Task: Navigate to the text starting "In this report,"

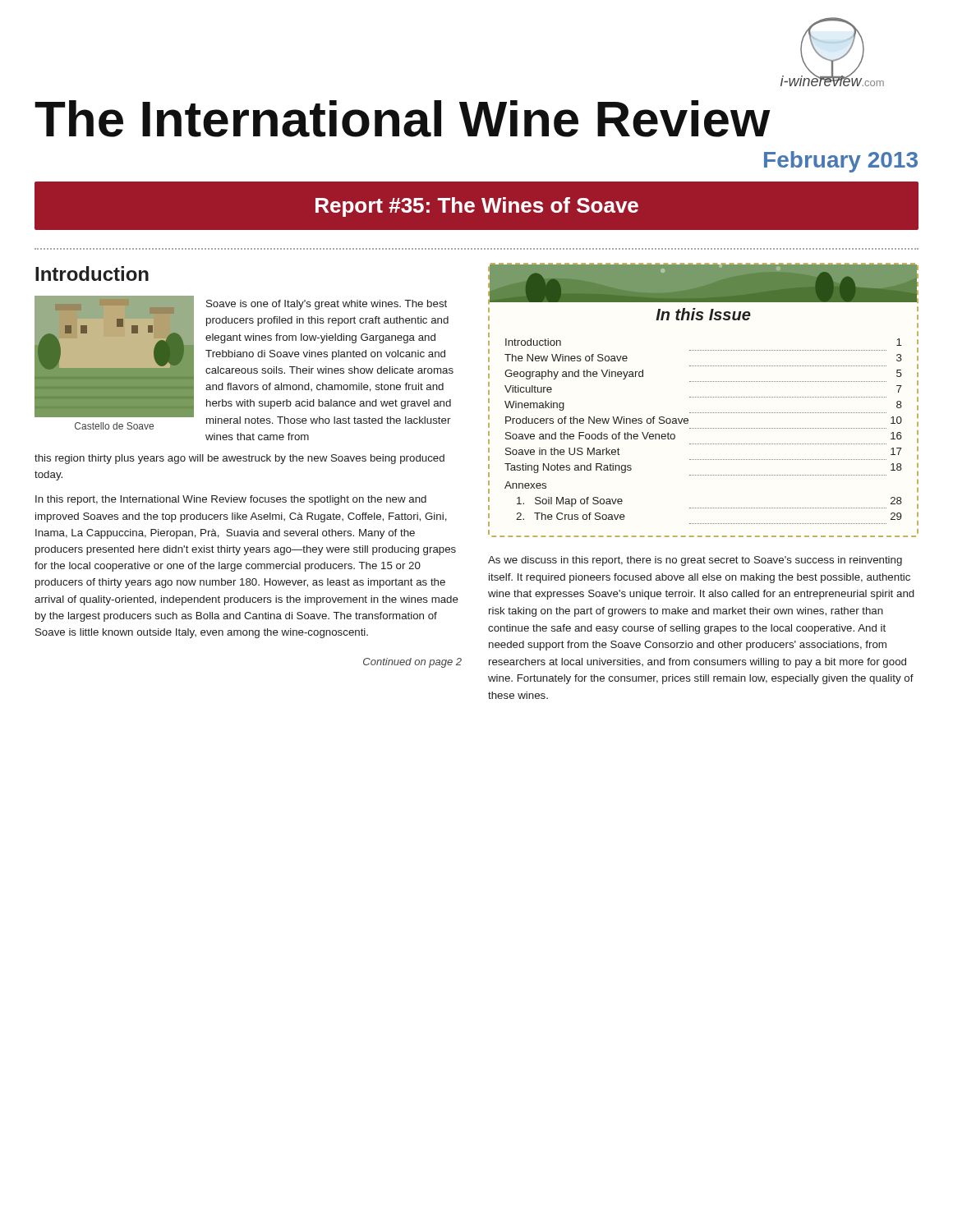Action: coord(246,566)
